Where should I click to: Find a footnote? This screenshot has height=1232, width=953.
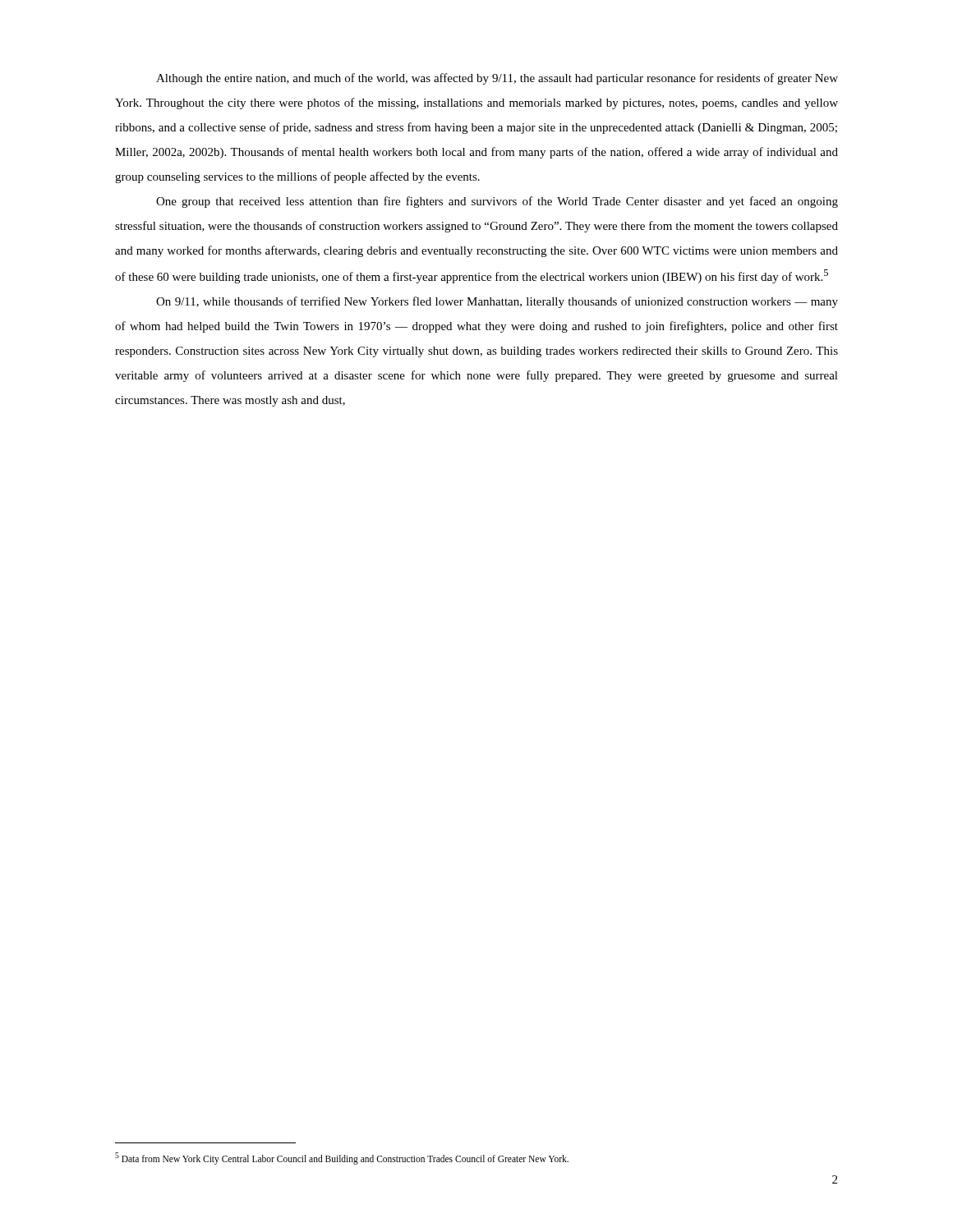point(342,1157)
